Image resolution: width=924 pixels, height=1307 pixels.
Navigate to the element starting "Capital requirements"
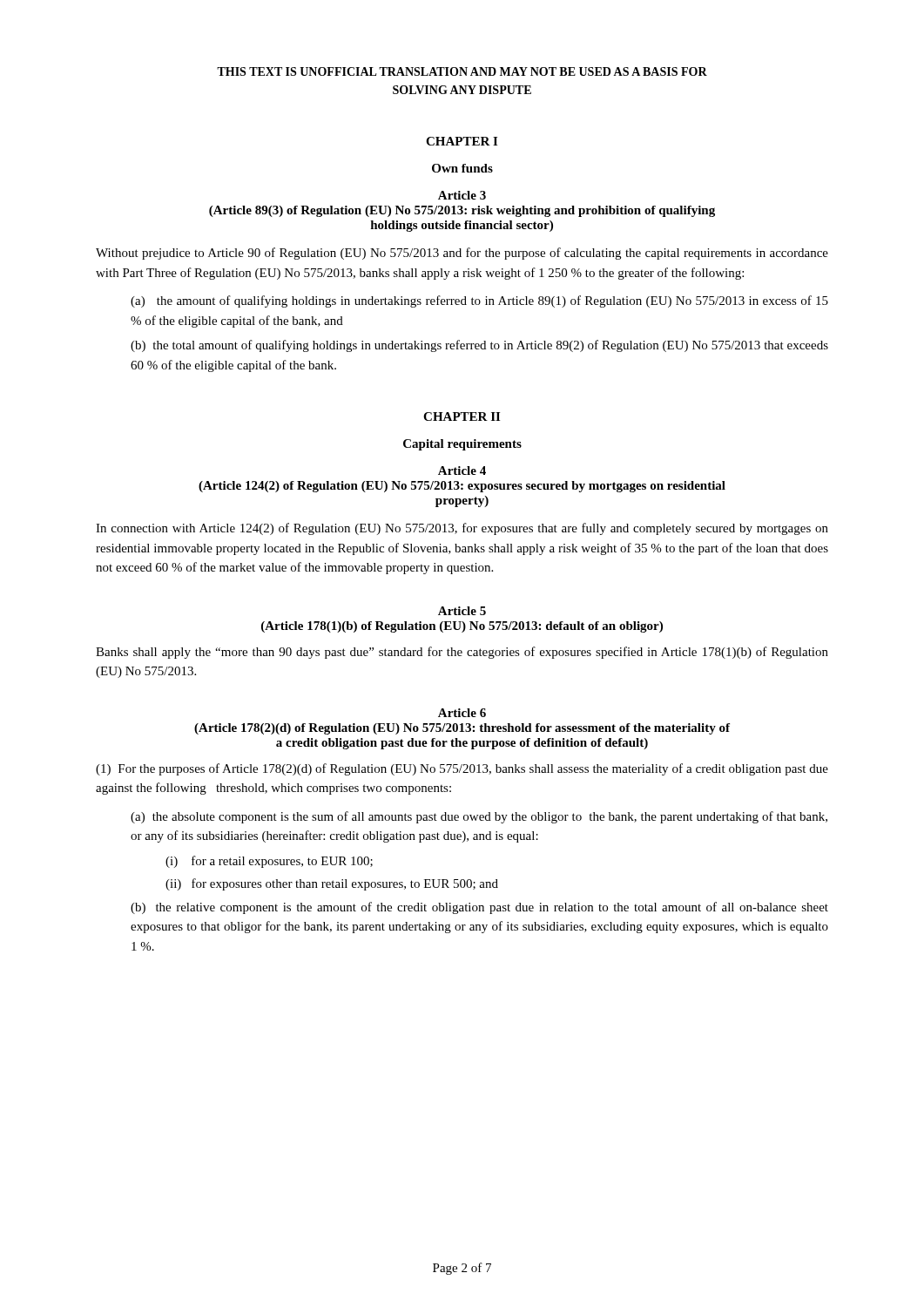(462, 444)
